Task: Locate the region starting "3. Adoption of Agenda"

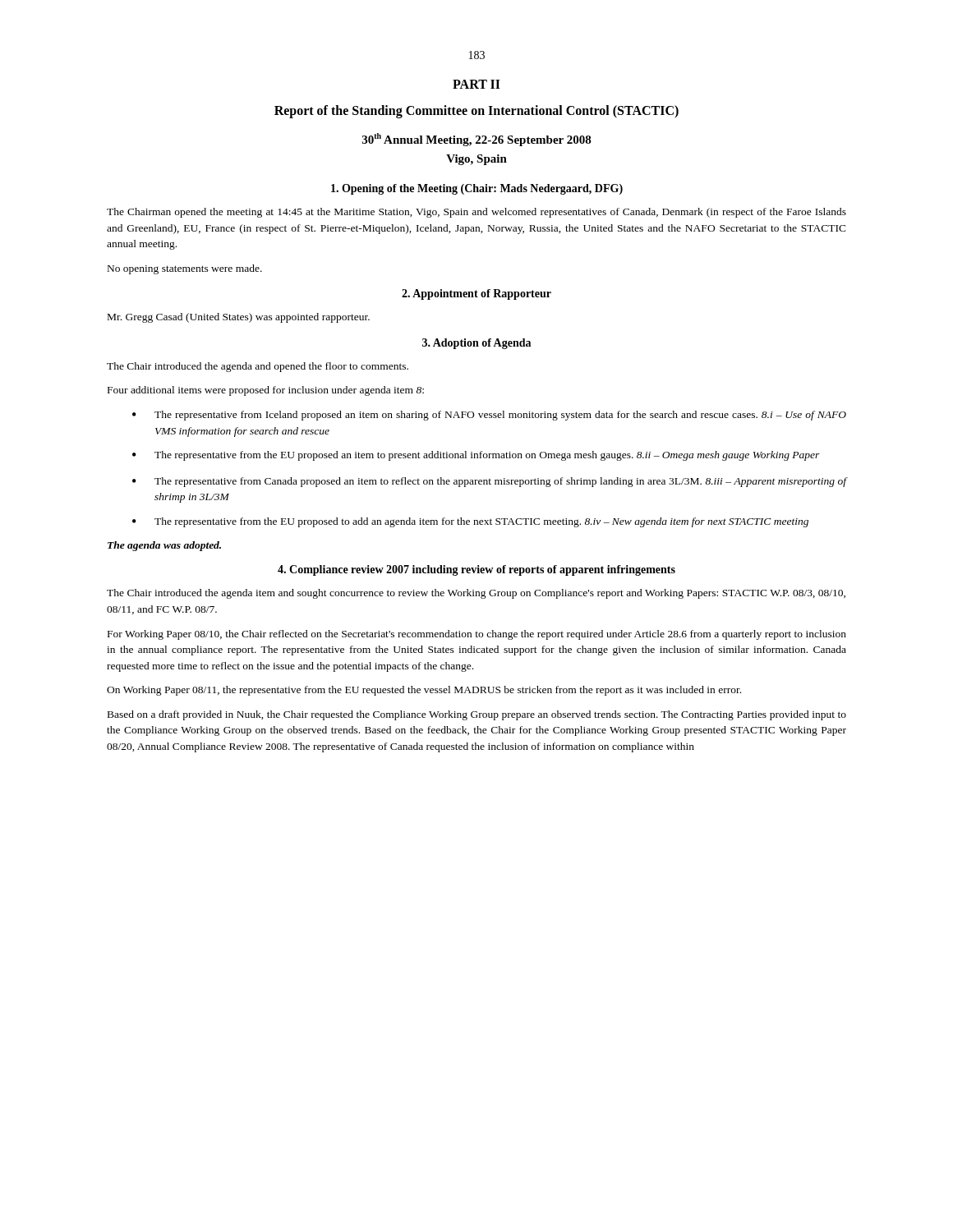Action: click(476, 343)
